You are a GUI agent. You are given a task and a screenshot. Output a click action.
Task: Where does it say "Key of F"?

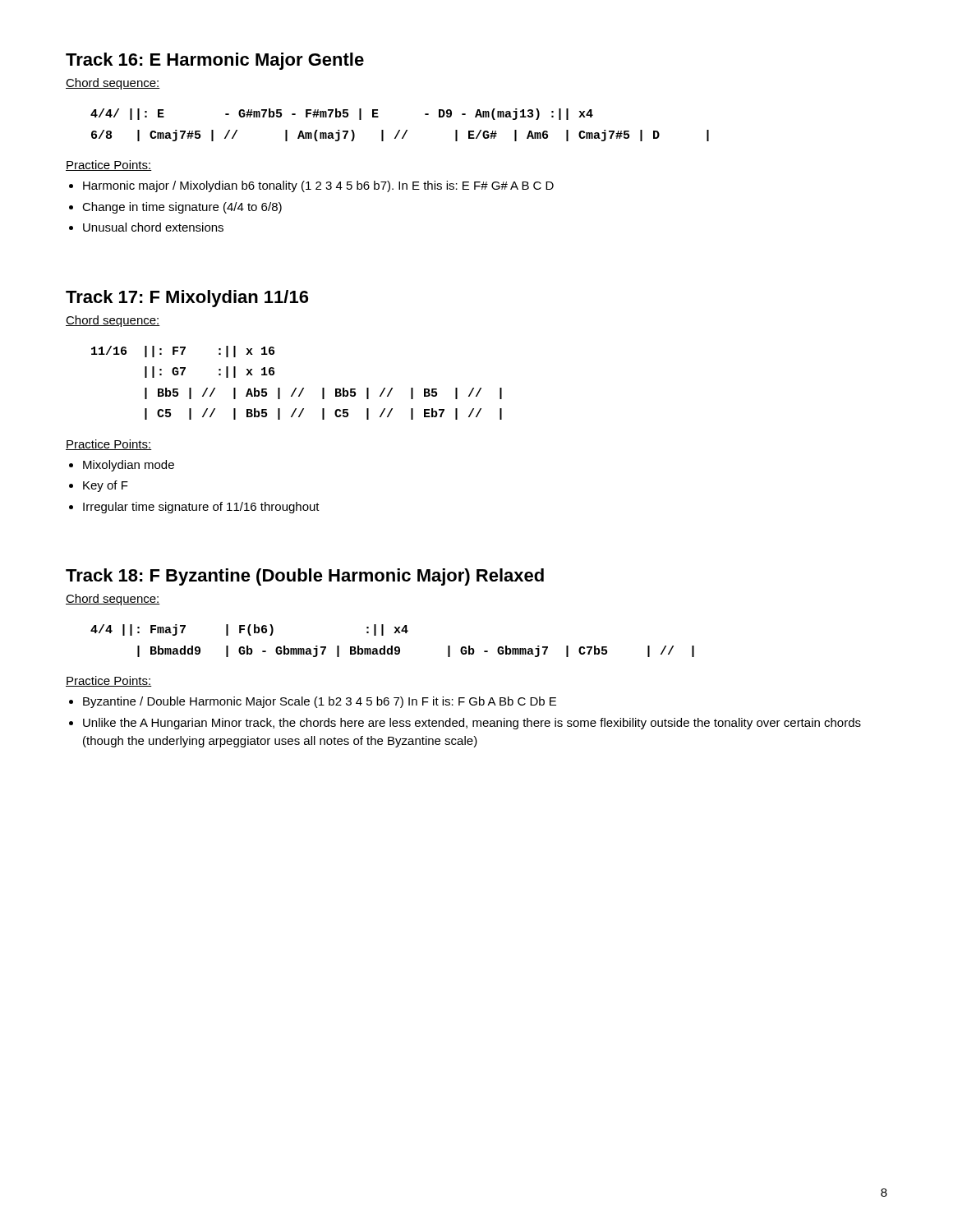click(105, 485)
